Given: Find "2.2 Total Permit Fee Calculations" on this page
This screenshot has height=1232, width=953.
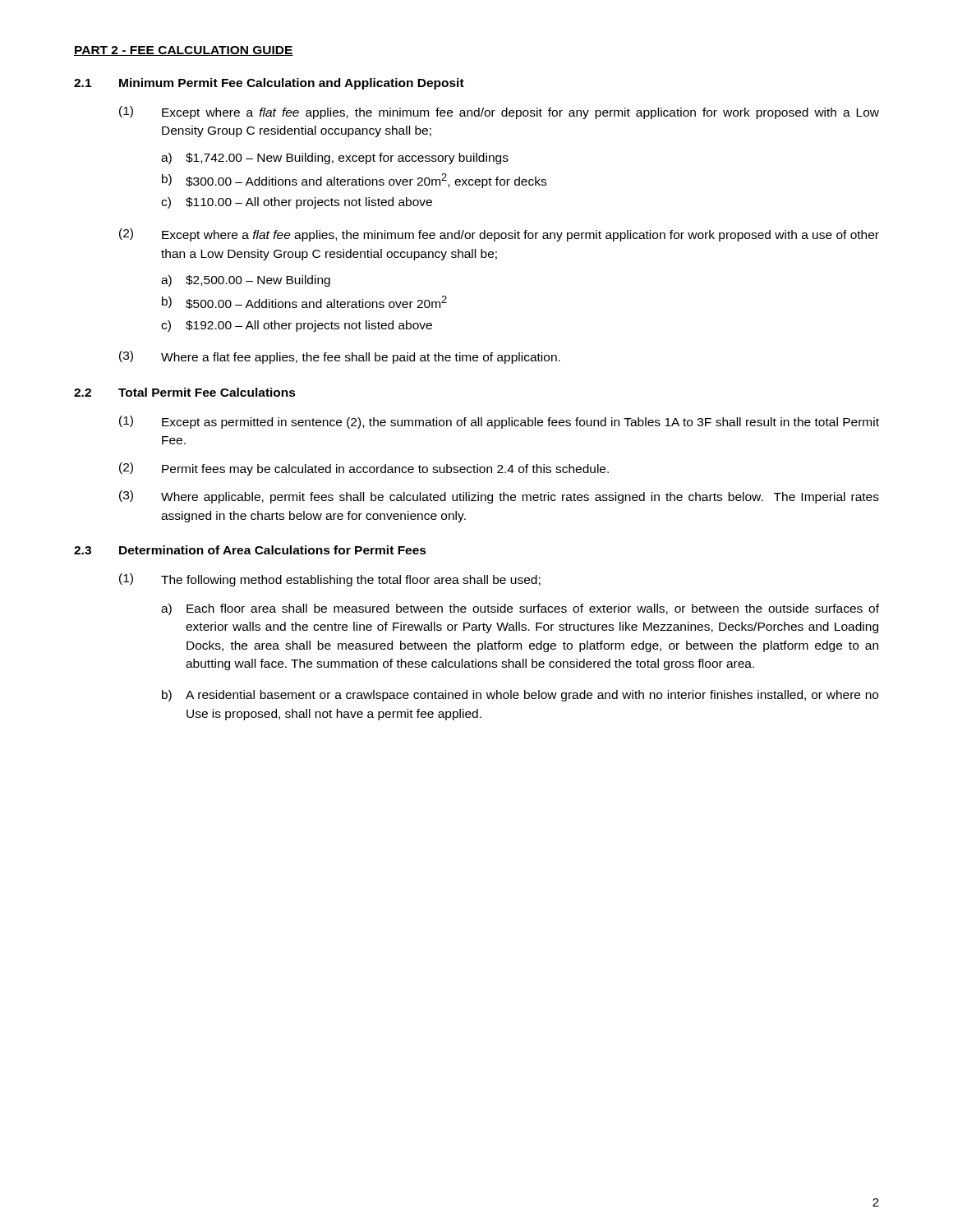Looking at the screenshot, I should click(185, 392).
